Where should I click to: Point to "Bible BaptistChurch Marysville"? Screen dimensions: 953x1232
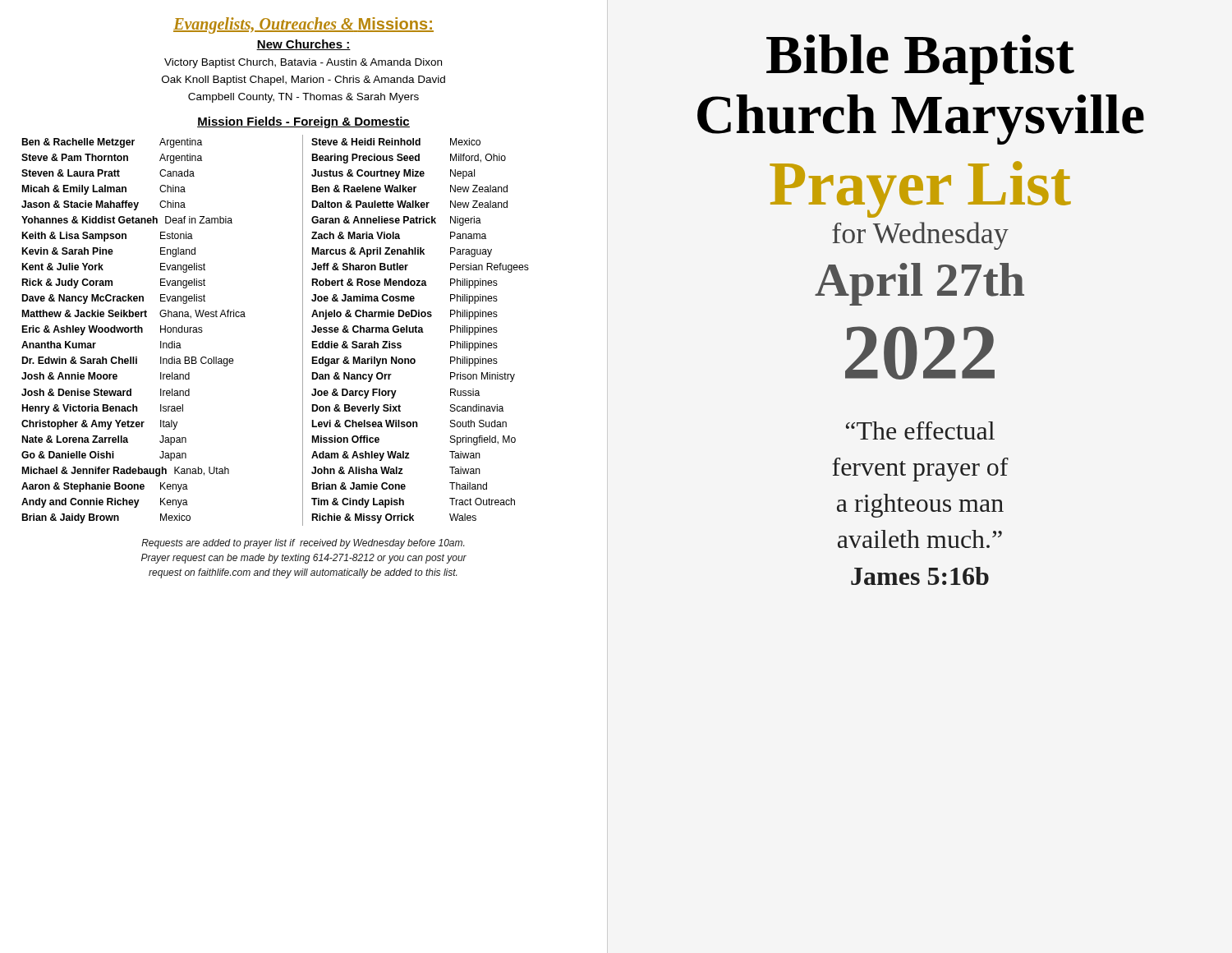[x=920, y=85]
